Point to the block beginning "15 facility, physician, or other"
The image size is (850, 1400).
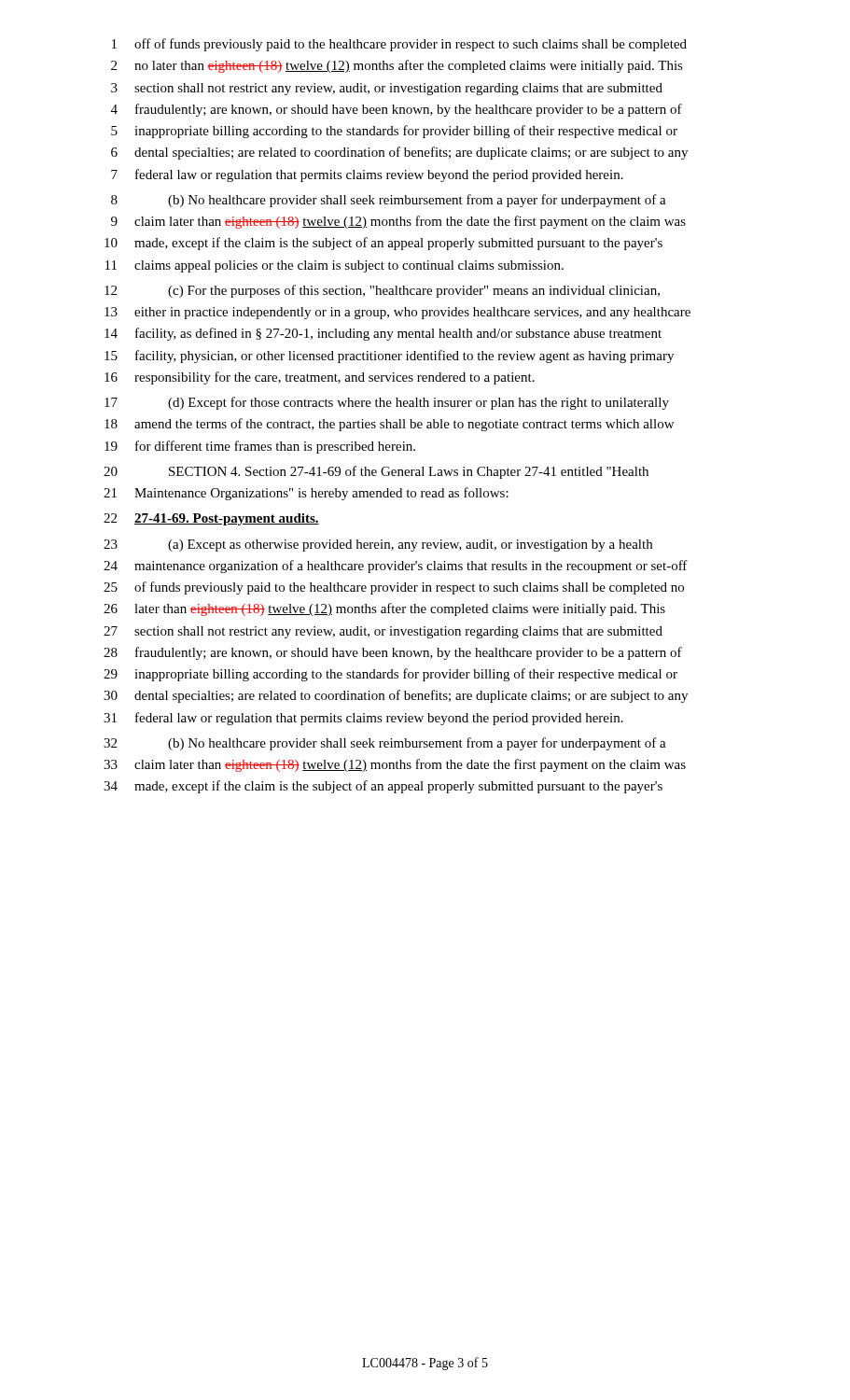tap(434, 356)
